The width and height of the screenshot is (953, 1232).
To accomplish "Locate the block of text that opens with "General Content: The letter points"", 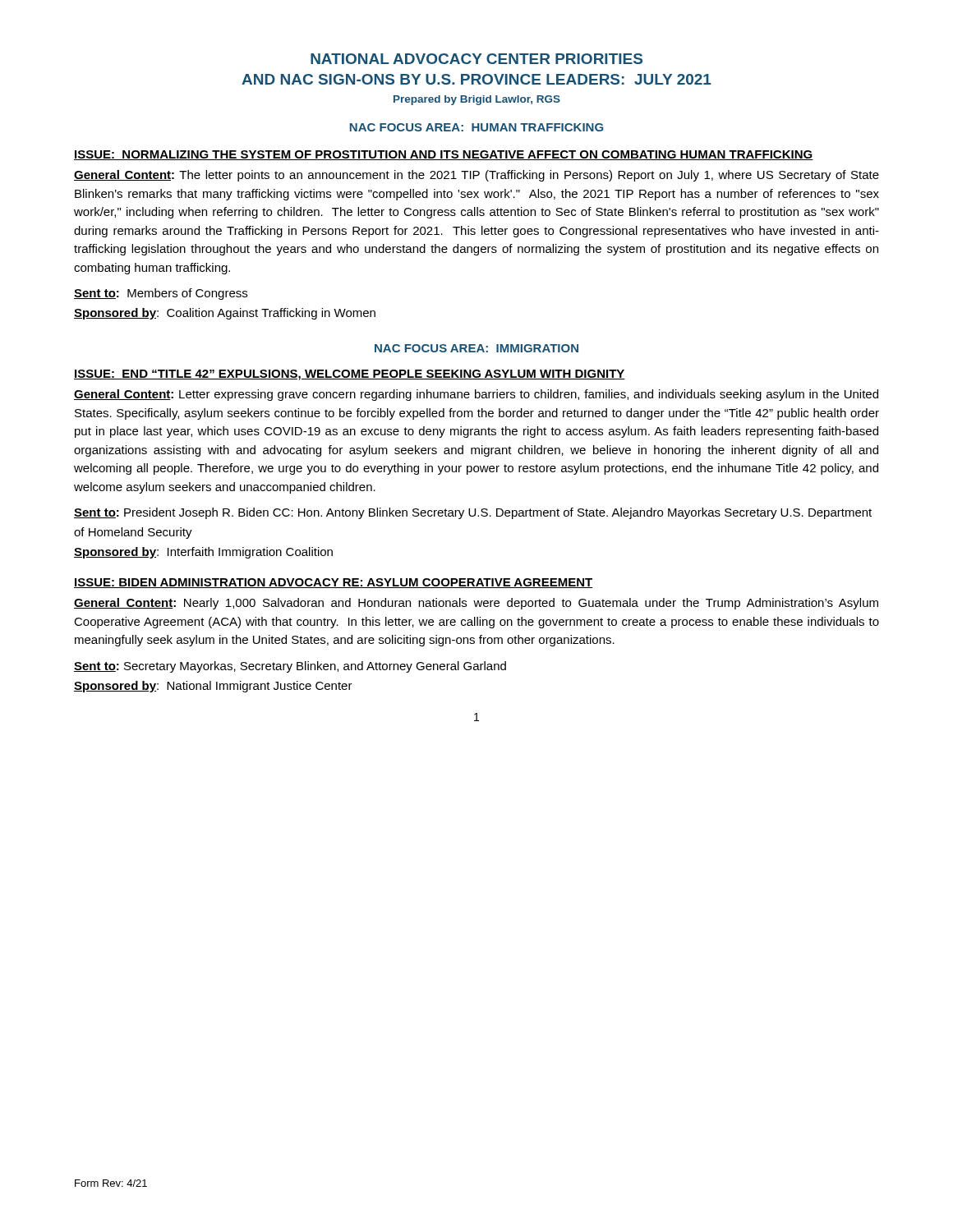I will pyautogui.click(x=476, y=221).
